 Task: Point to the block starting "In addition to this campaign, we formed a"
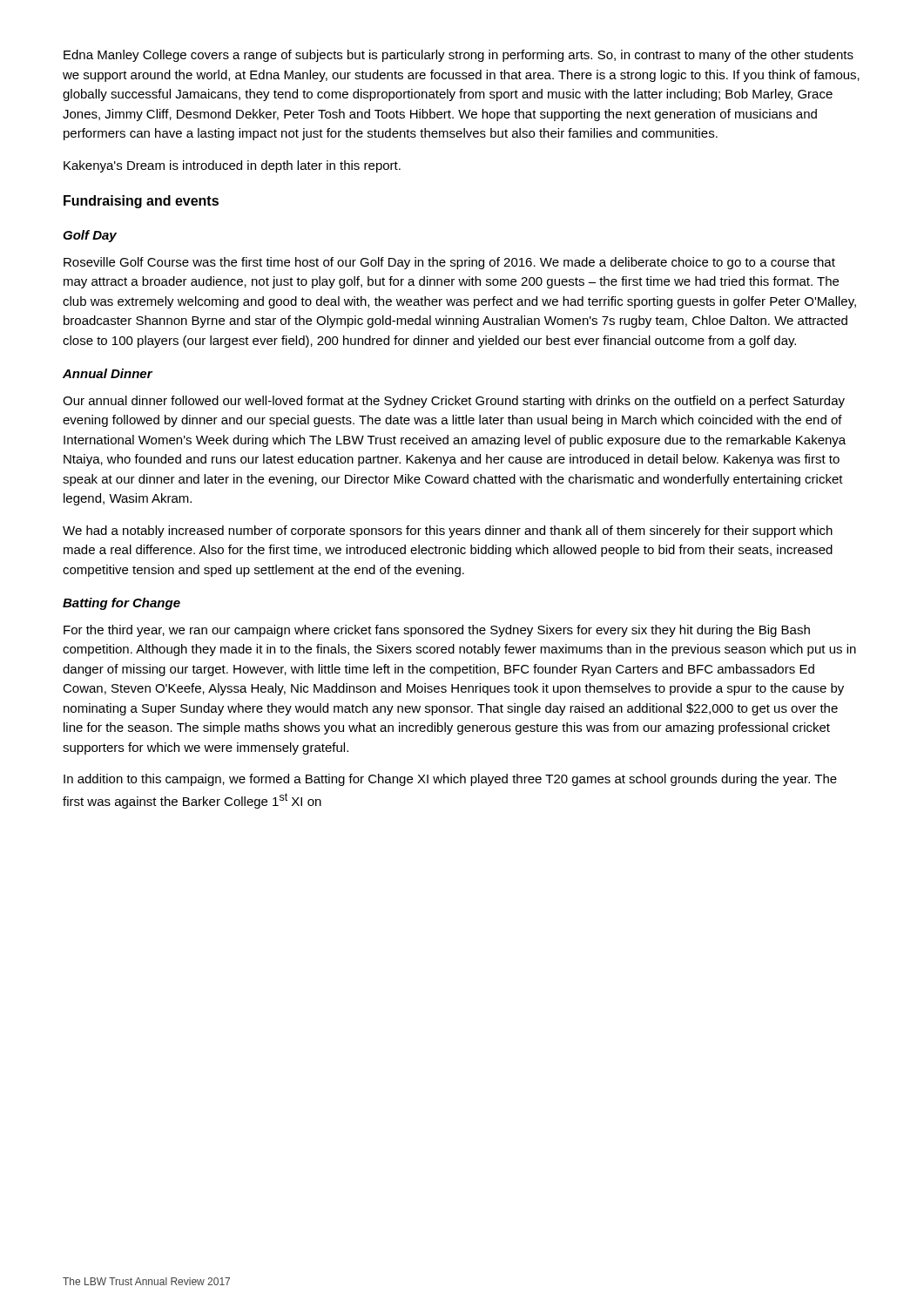pos(462,790)
